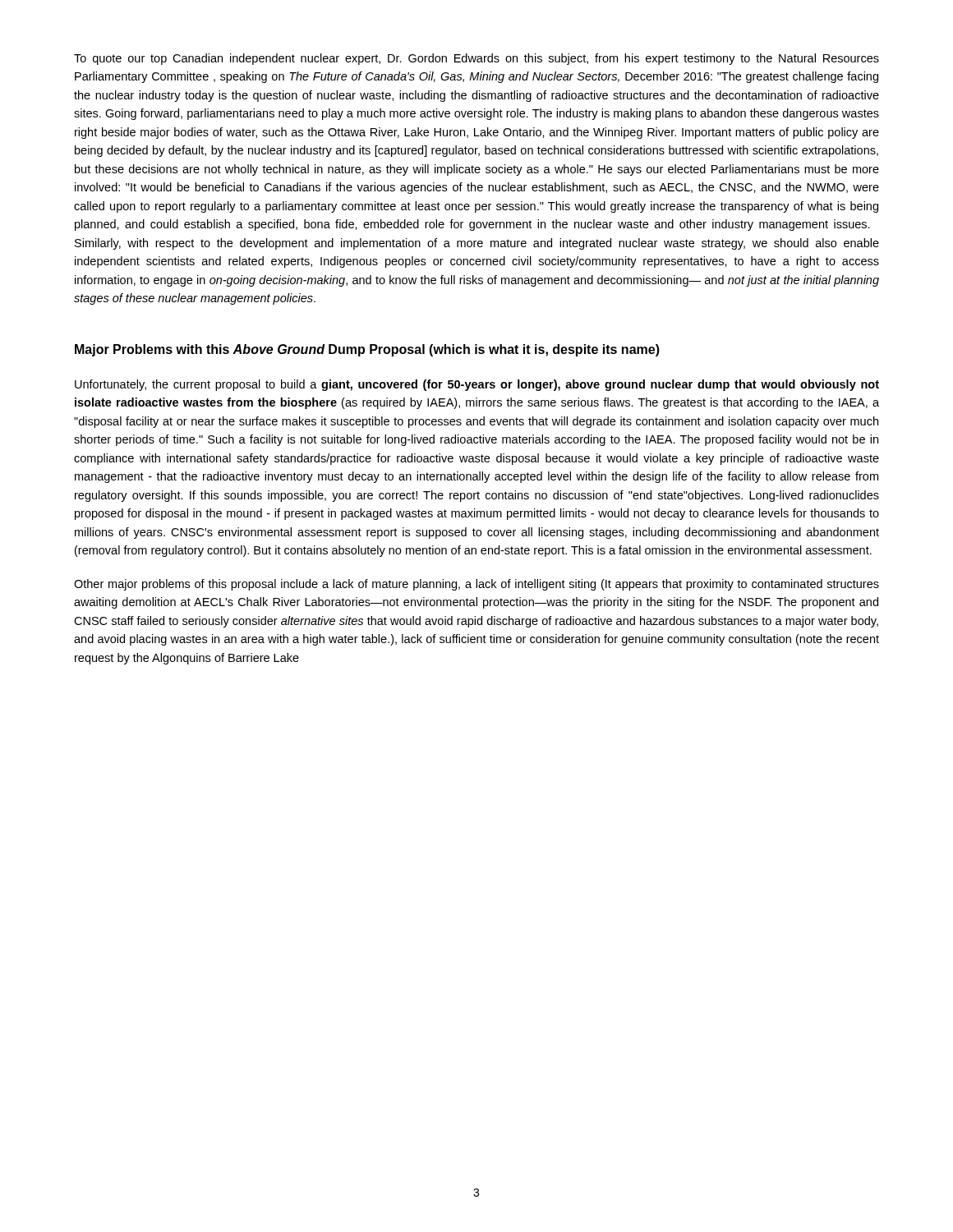This screenshot has height=1232, width=953.
Task: Select the text block that says "Unfortunately, the current proposal to build a"
Action: pos(476,467)
